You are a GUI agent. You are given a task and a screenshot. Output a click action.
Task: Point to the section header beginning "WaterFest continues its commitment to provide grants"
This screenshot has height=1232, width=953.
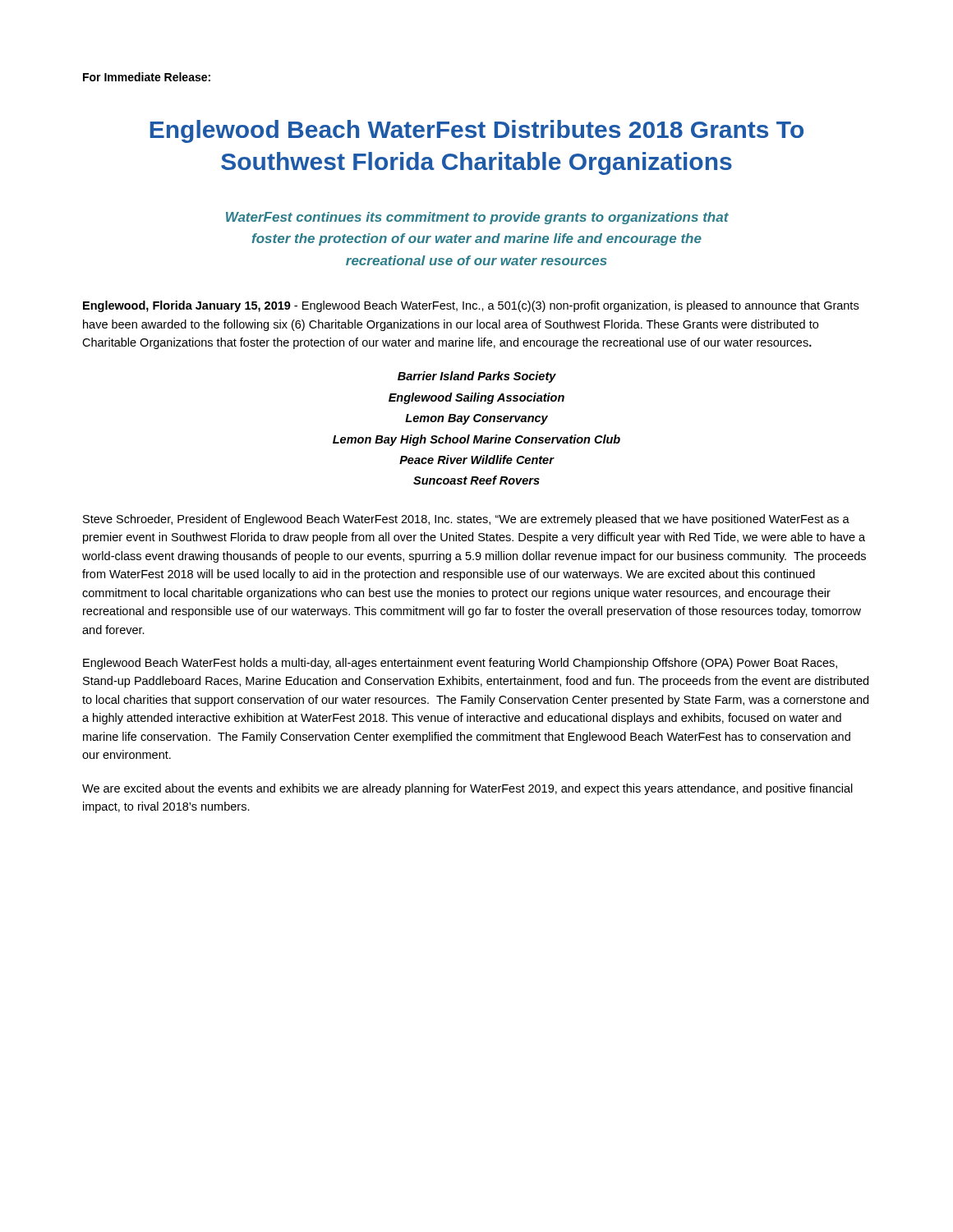click(x=476, y=239)
